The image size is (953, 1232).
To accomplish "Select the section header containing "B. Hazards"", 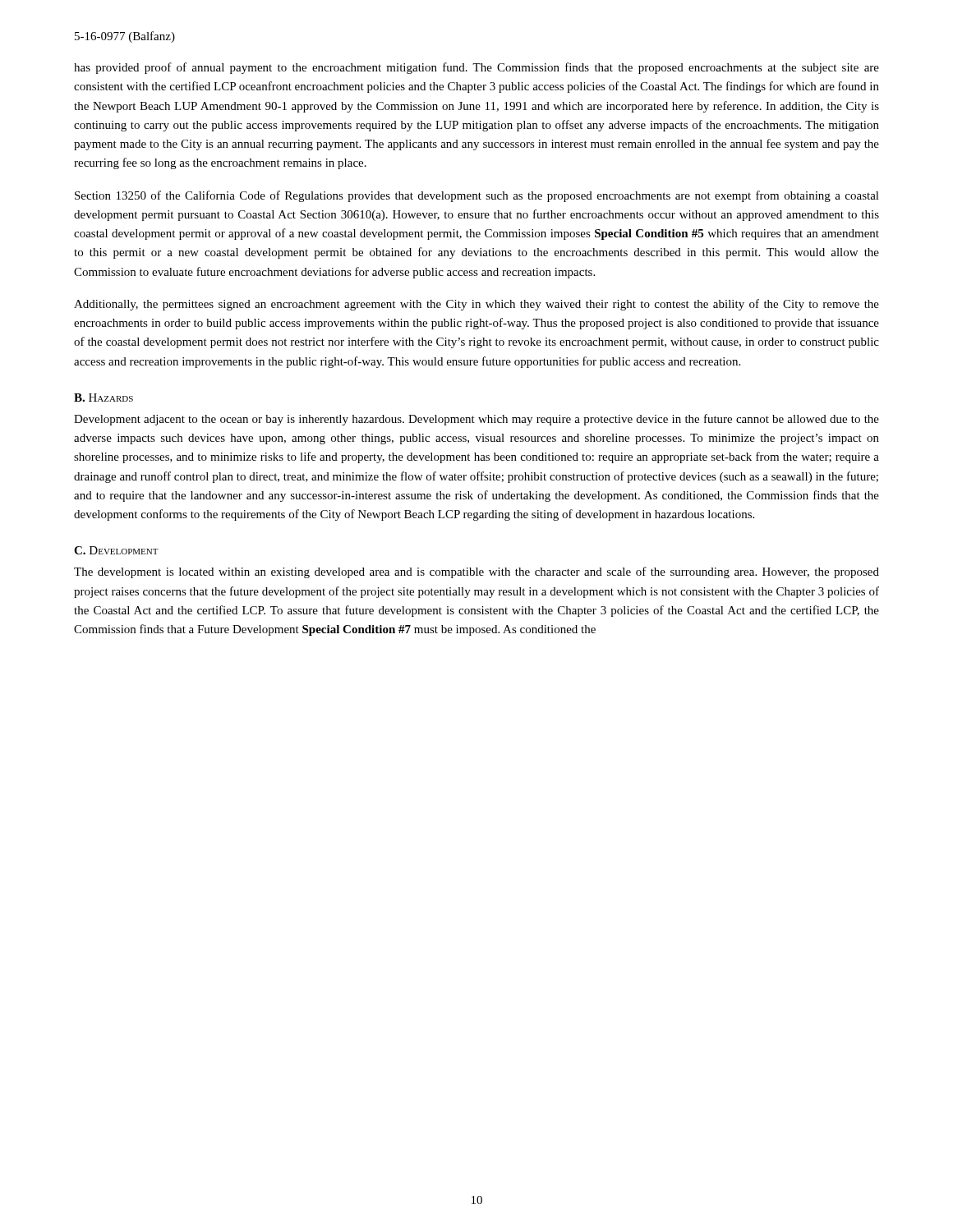I will tap(104, 397).
